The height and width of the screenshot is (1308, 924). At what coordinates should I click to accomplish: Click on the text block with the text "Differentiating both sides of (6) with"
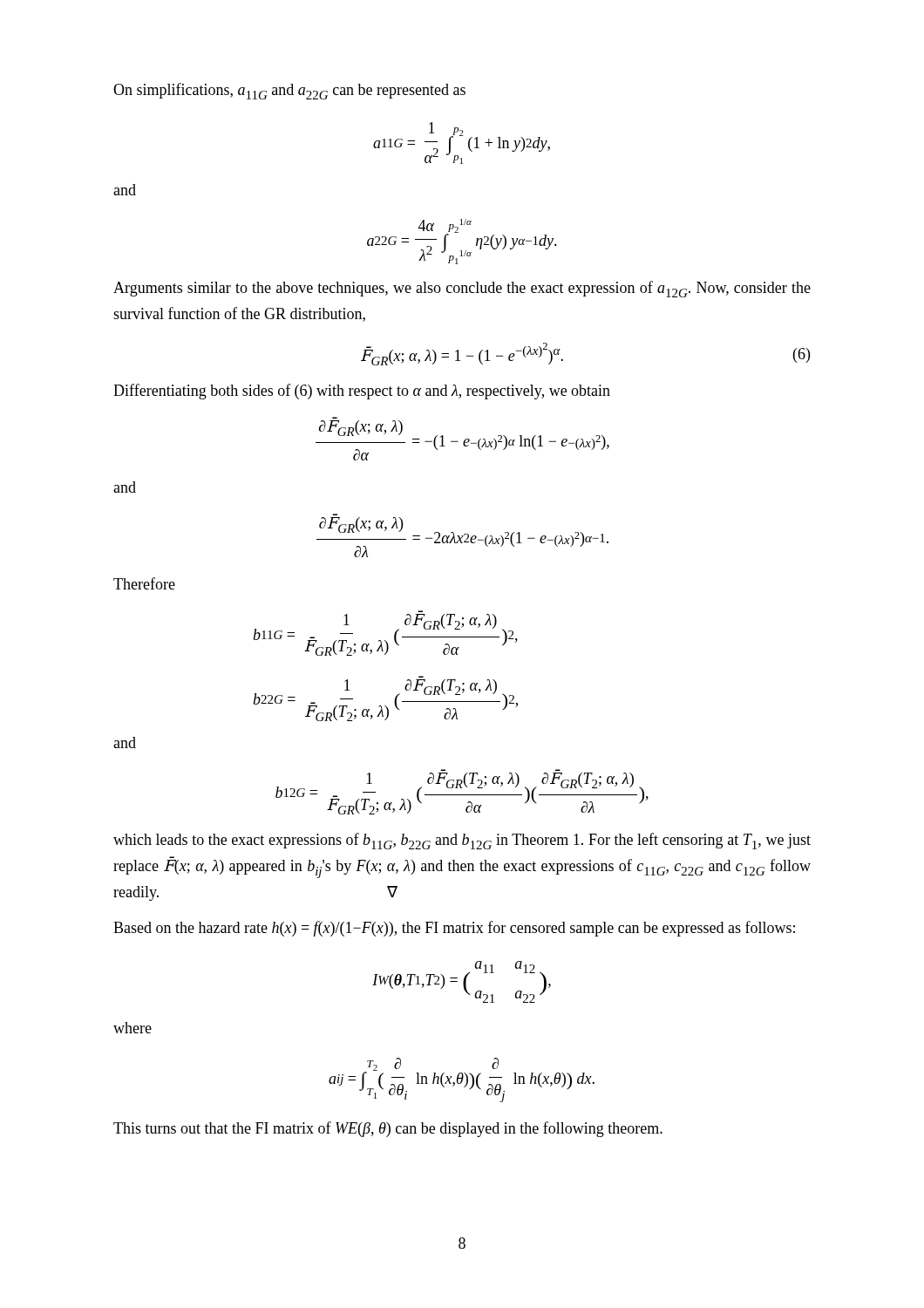pos(462,391)
